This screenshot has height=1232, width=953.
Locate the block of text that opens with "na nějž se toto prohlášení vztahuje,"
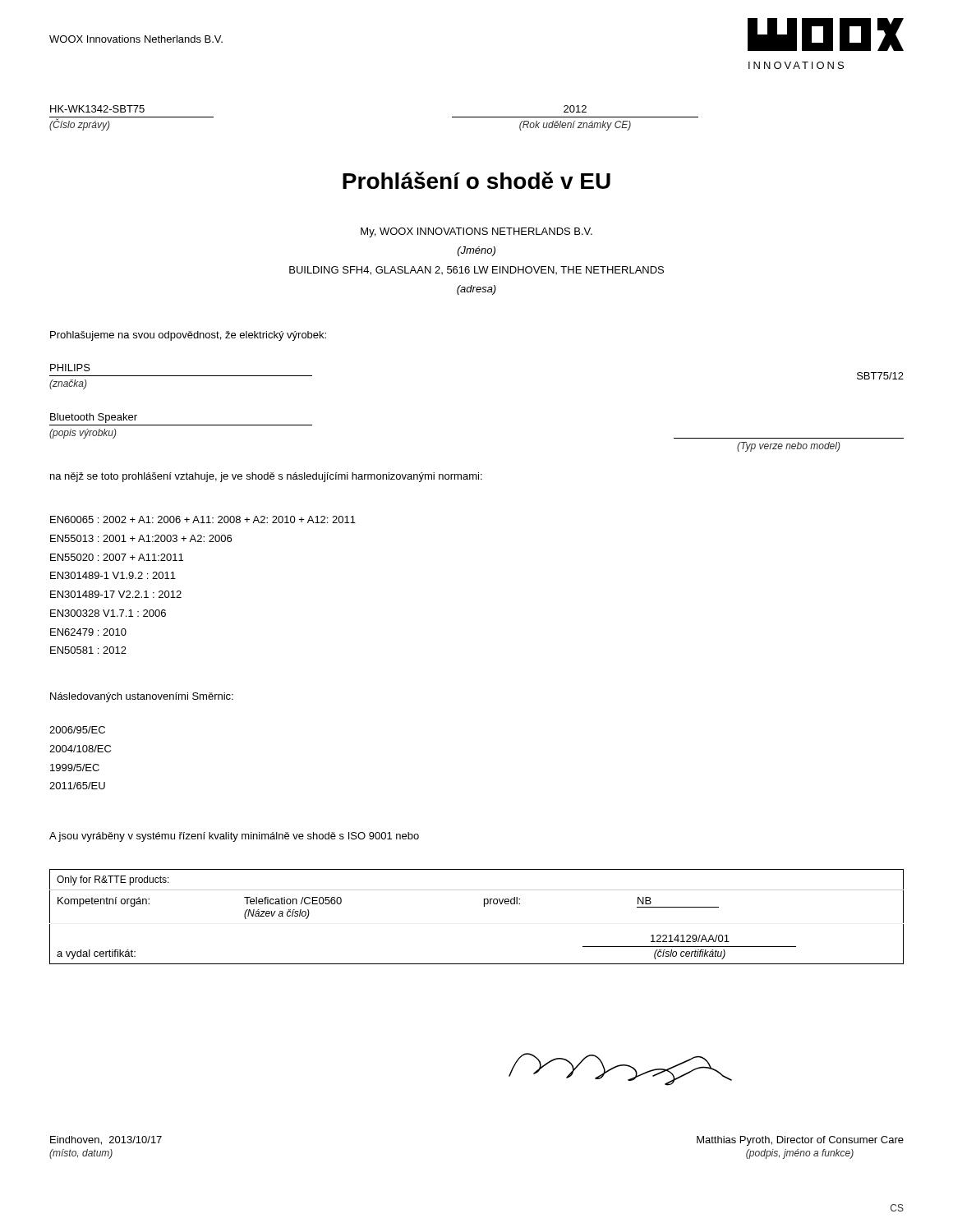[x=266, y=476]
